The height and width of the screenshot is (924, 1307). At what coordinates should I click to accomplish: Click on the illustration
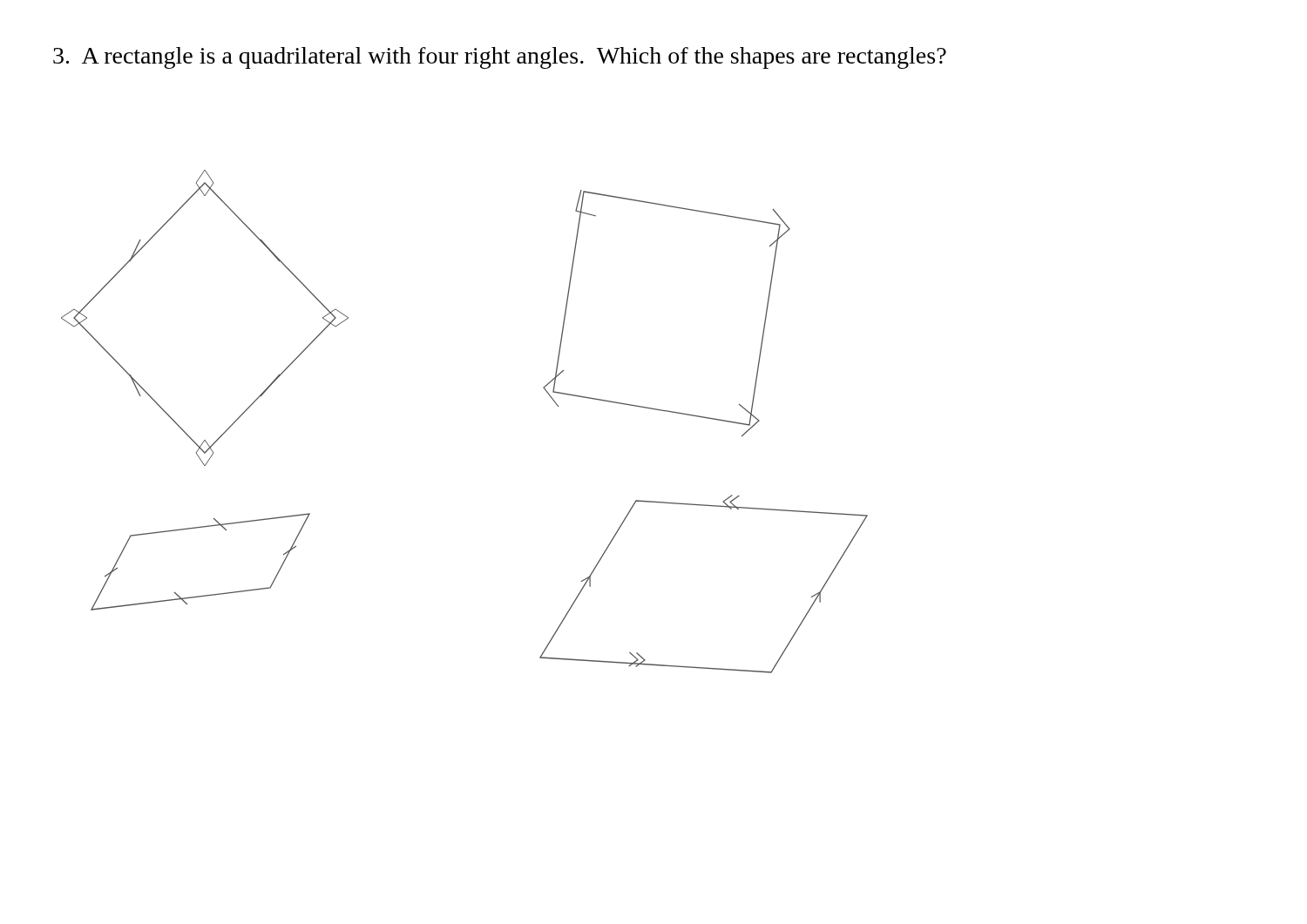[x=654, y=392]
